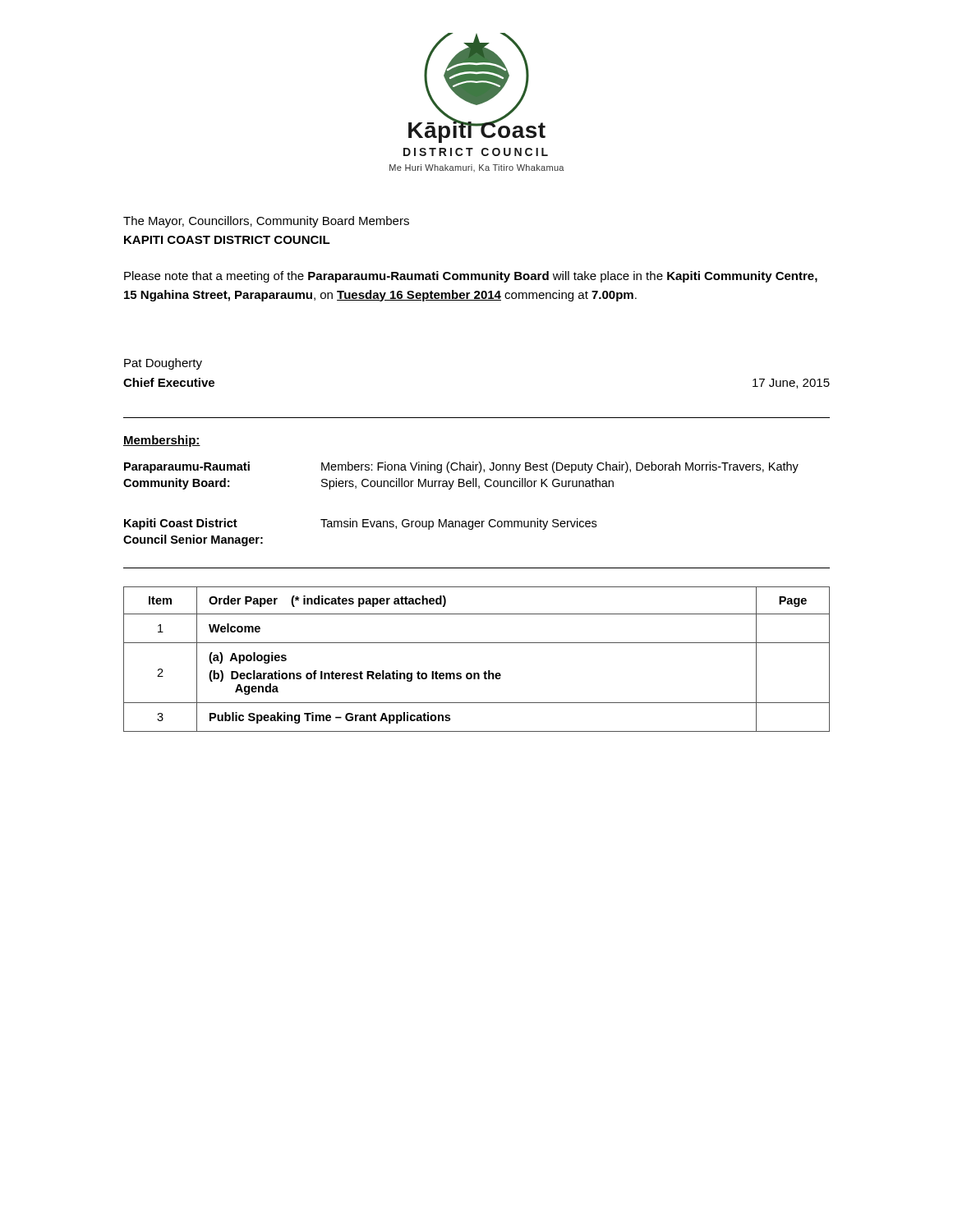The image size is (953, 1232).
Task: Point to the block starting "Members: Fiona Vining (Chair), Jonny Best (Deputy"
Action: (559, 475)
